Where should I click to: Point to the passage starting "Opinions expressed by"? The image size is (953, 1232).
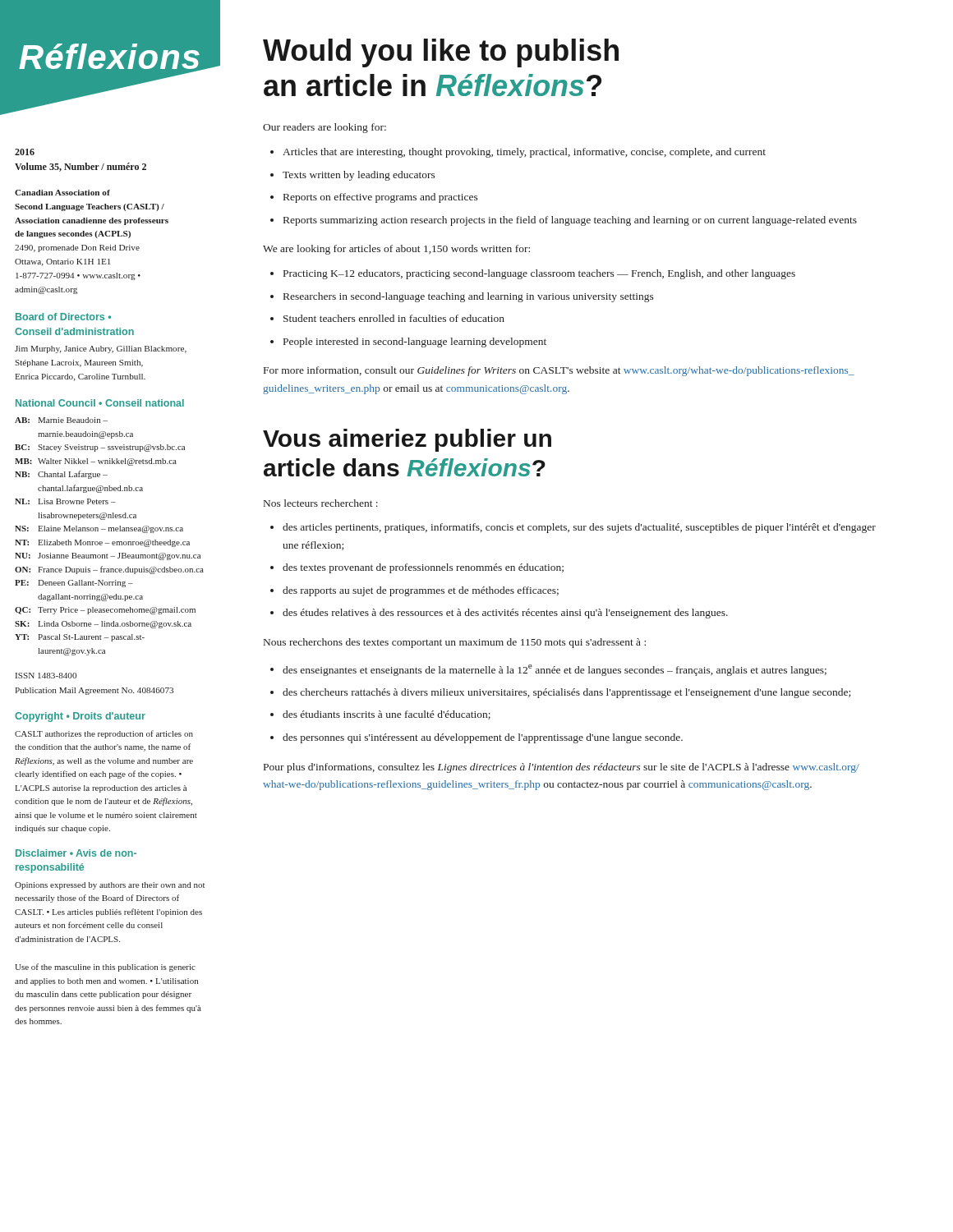coord(110,911)
